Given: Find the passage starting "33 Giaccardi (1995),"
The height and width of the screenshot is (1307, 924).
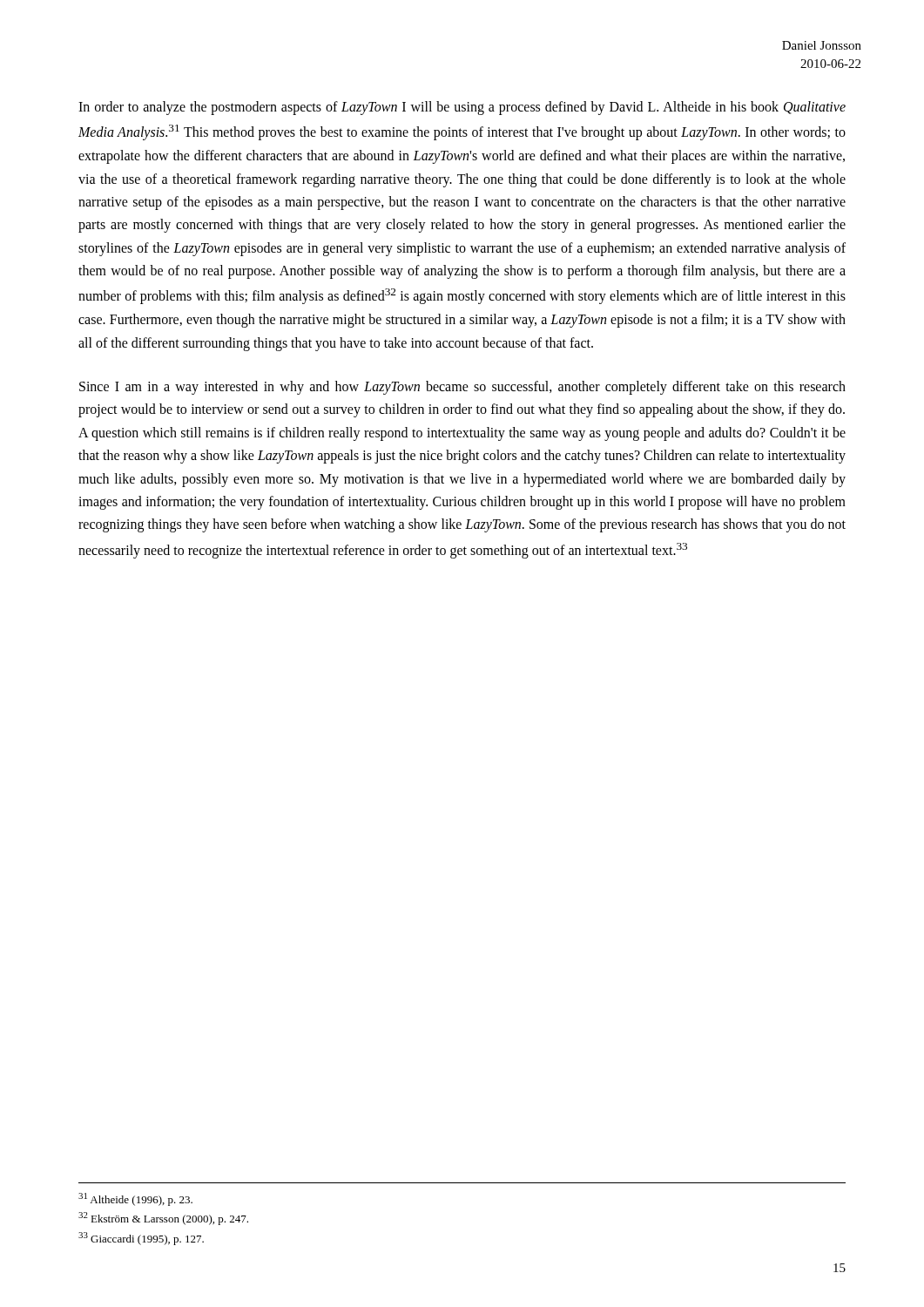Looking at the screenshot, I should (141, 1238).
